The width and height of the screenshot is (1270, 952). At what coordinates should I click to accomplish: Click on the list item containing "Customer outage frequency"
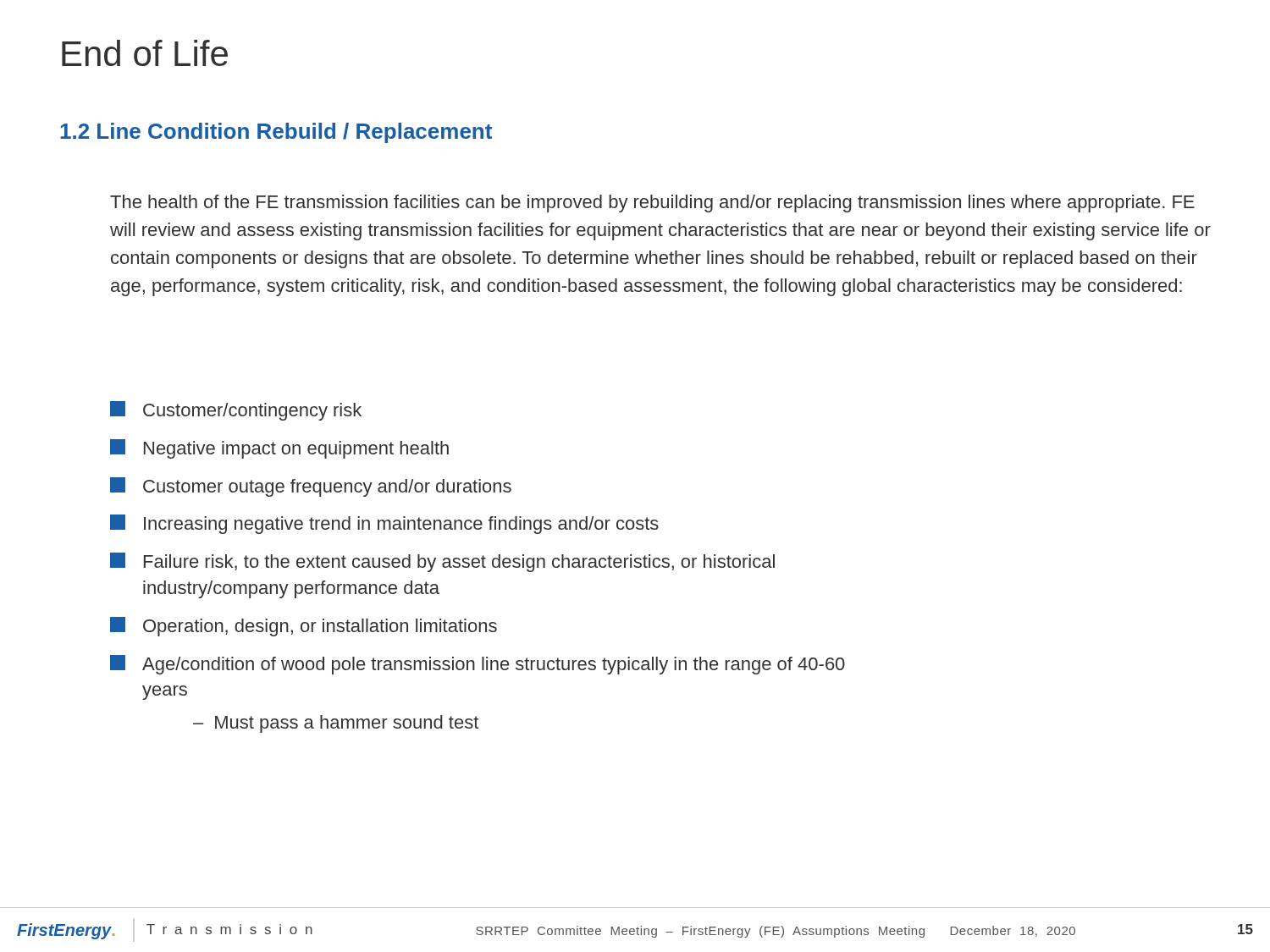coord(311,487)
